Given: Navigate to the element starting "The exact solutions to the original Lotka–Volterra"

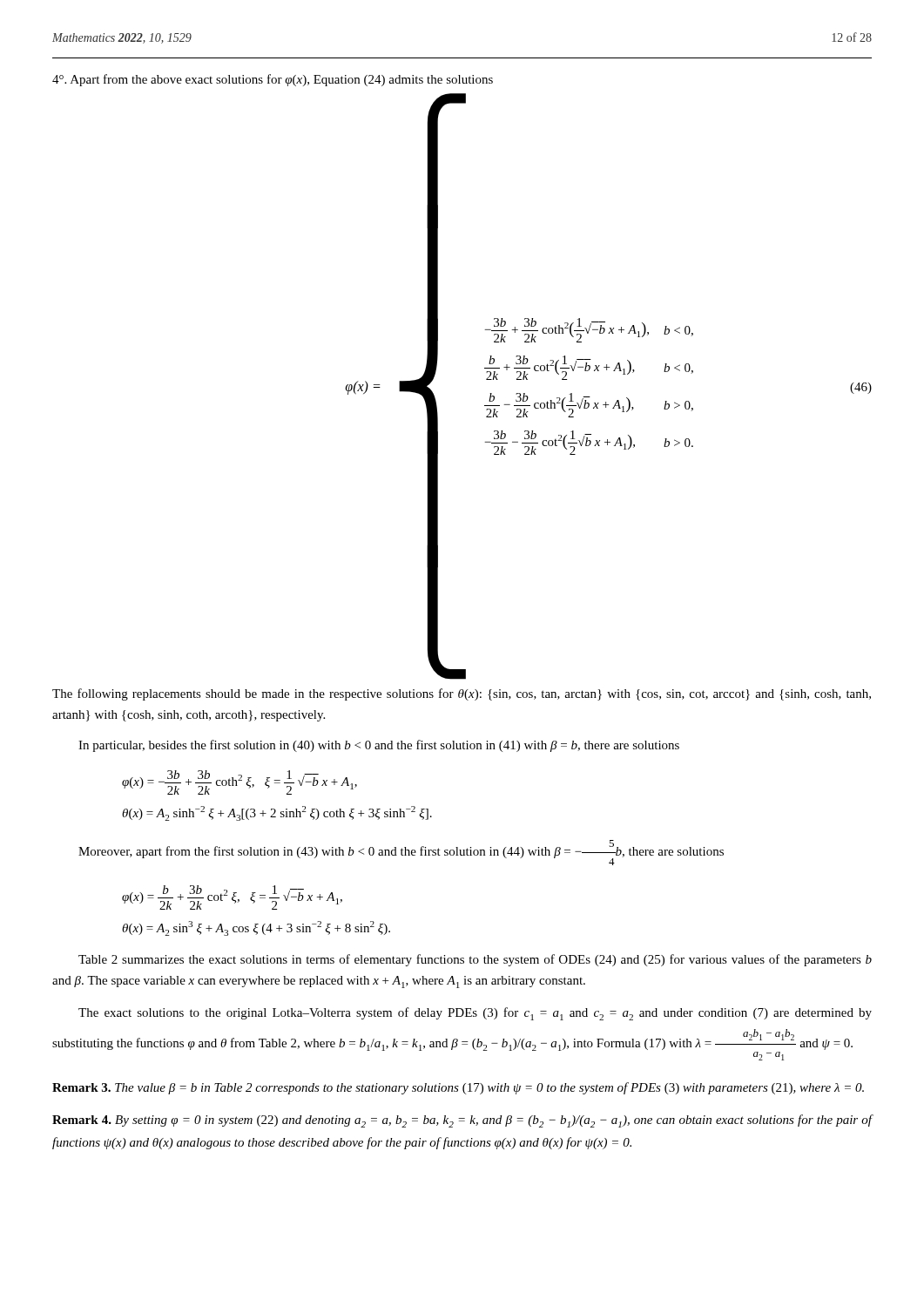Looking at the screenshot, I should point(462,1035).
